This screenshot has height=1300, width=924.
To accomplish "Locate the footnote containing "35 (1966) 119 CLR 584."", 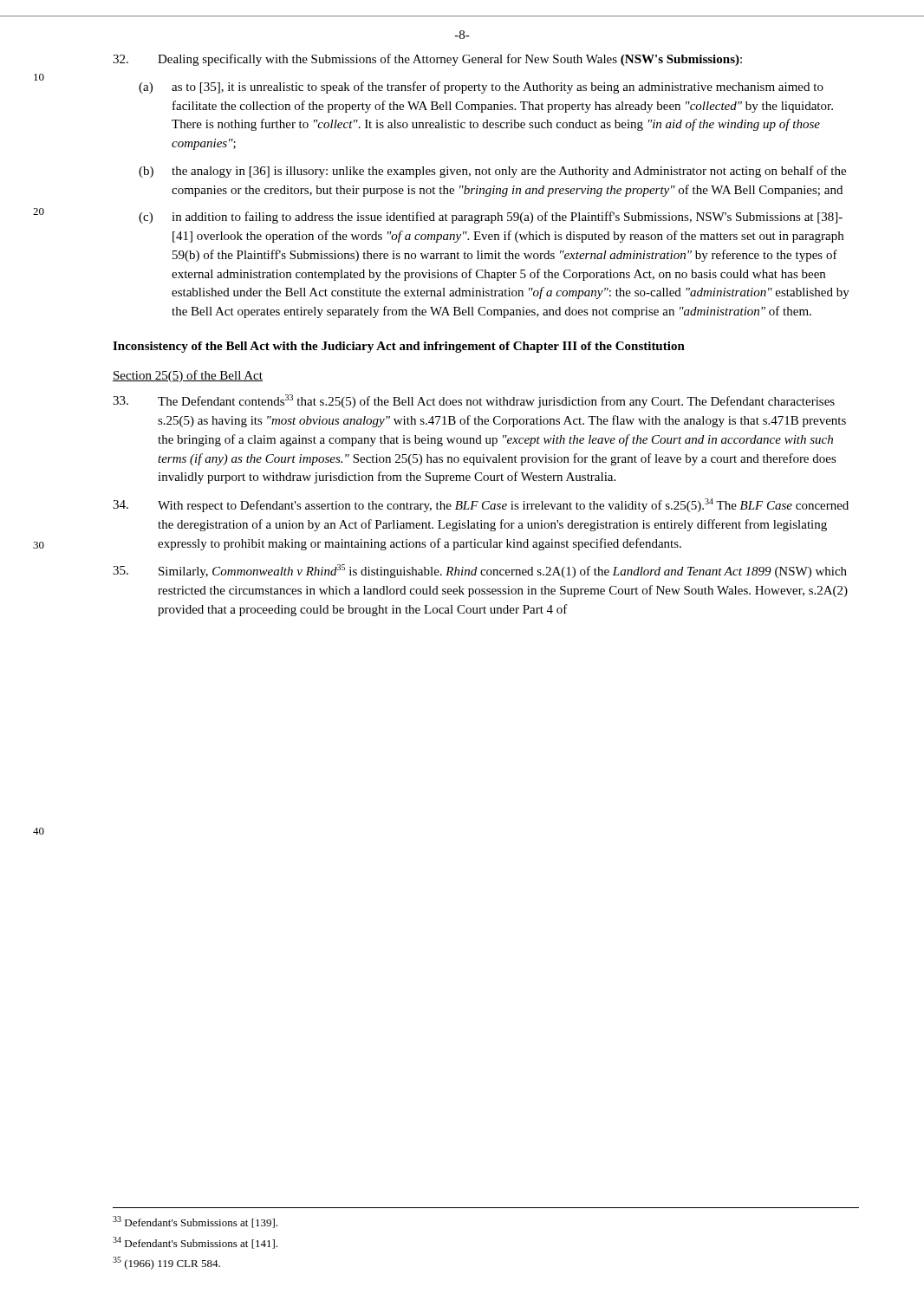I will pos(167,1262).
